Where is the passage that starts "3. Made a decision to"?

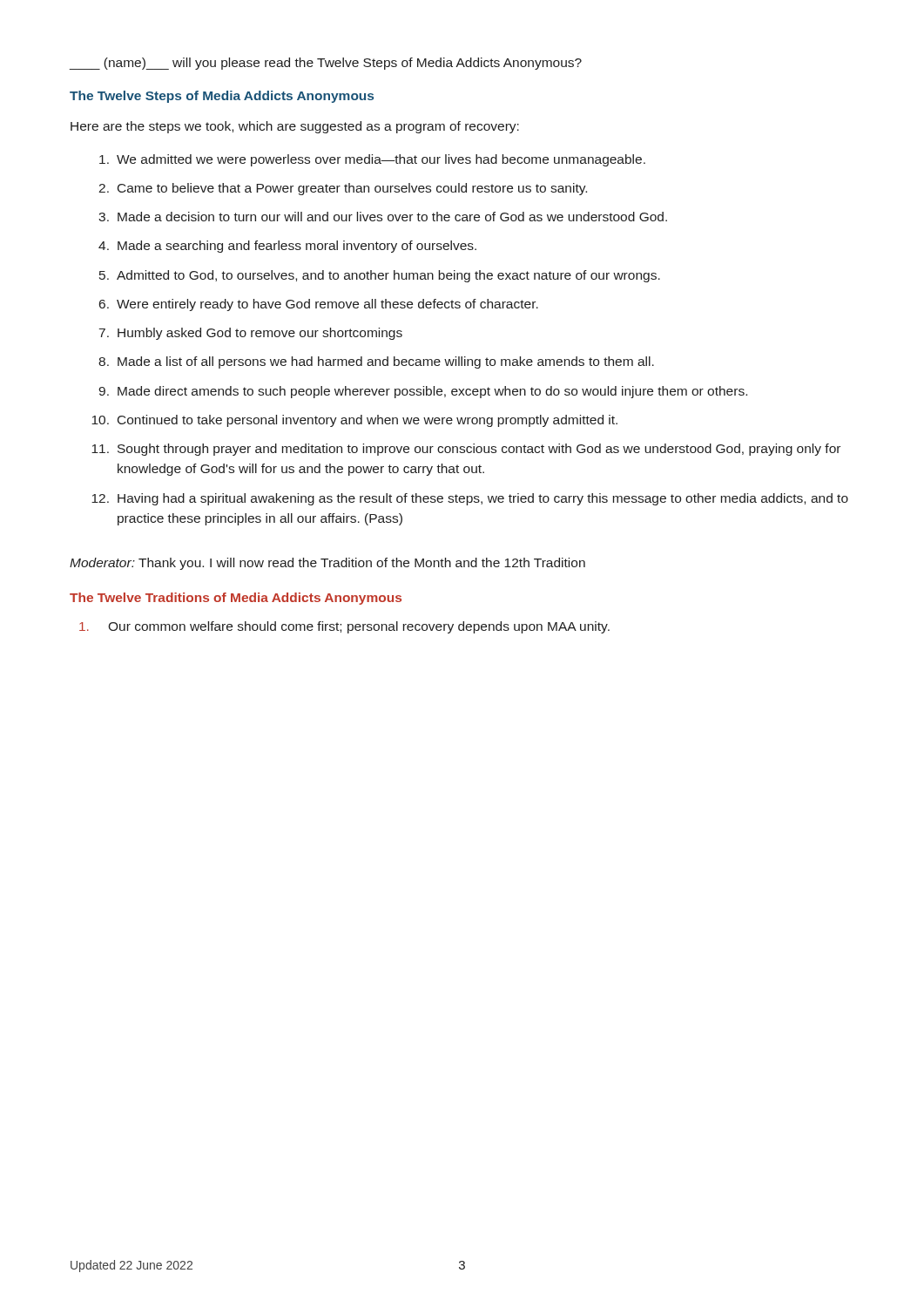coord(466,217)
